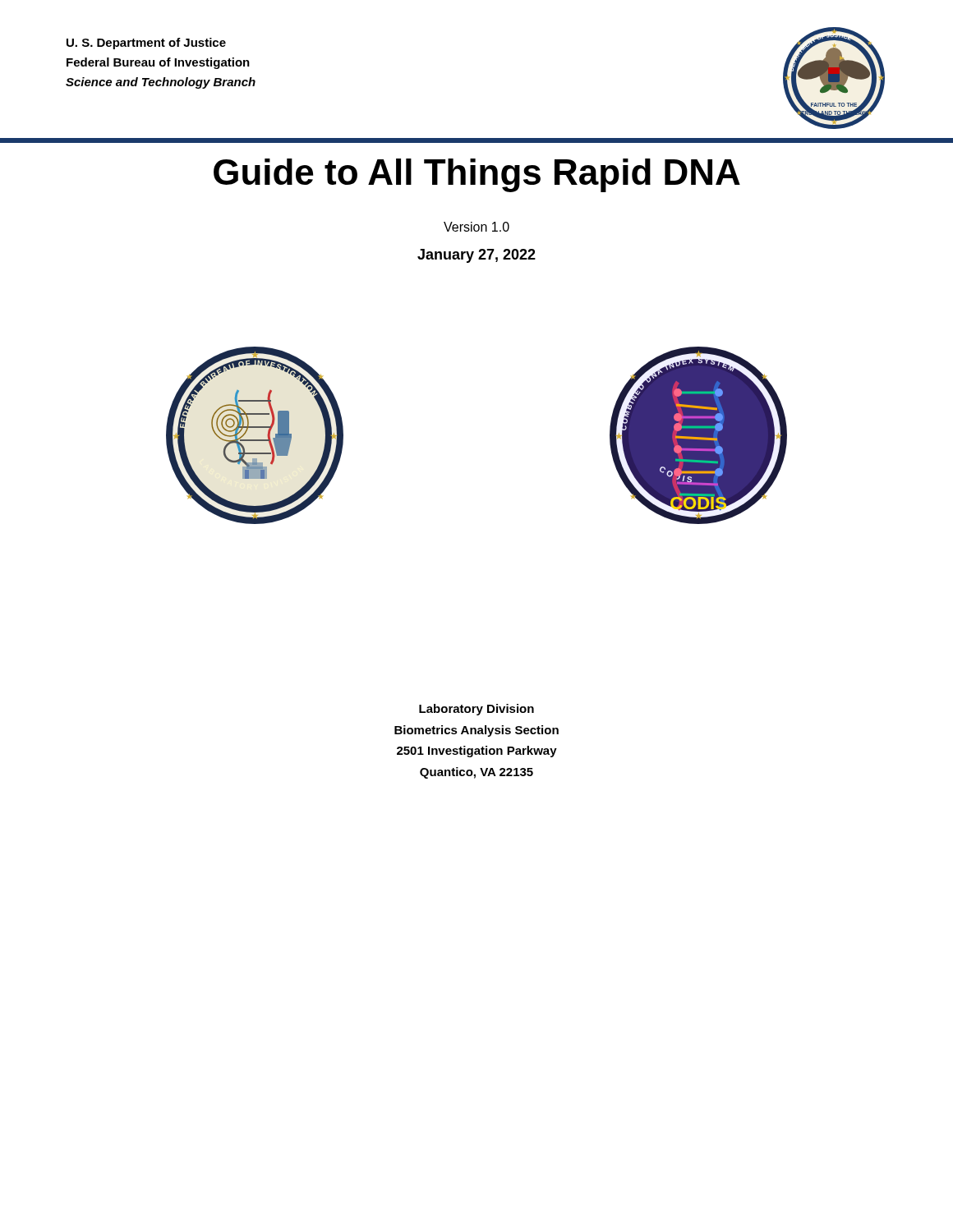Click on the title containing "Guide to All"
Viewport: 953px width, 1232px height.
pyautogui.click(x=476, y=172)
